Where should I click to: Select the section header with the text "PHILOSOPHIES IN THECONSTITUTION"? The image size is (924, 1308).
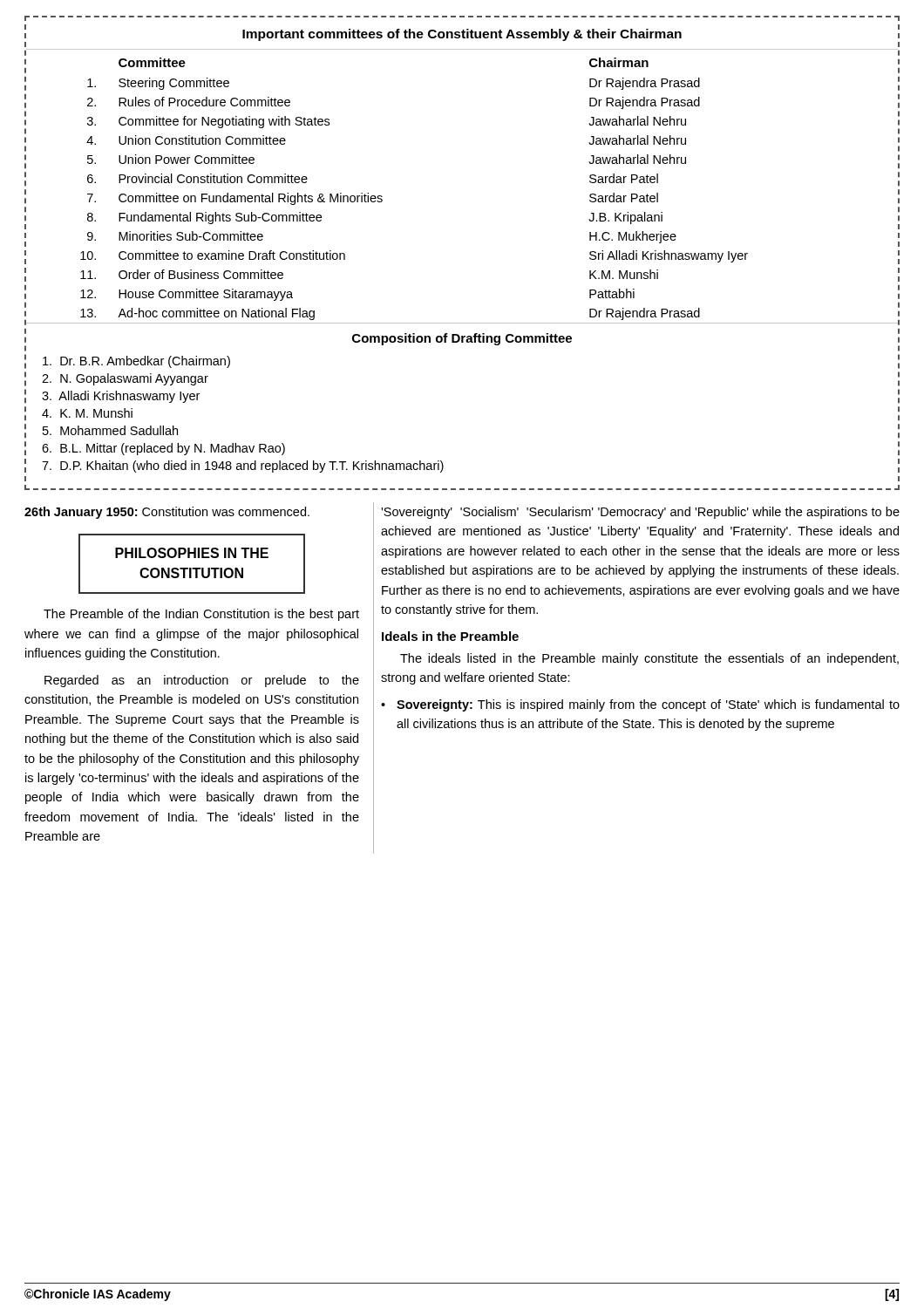click(192, 563)
